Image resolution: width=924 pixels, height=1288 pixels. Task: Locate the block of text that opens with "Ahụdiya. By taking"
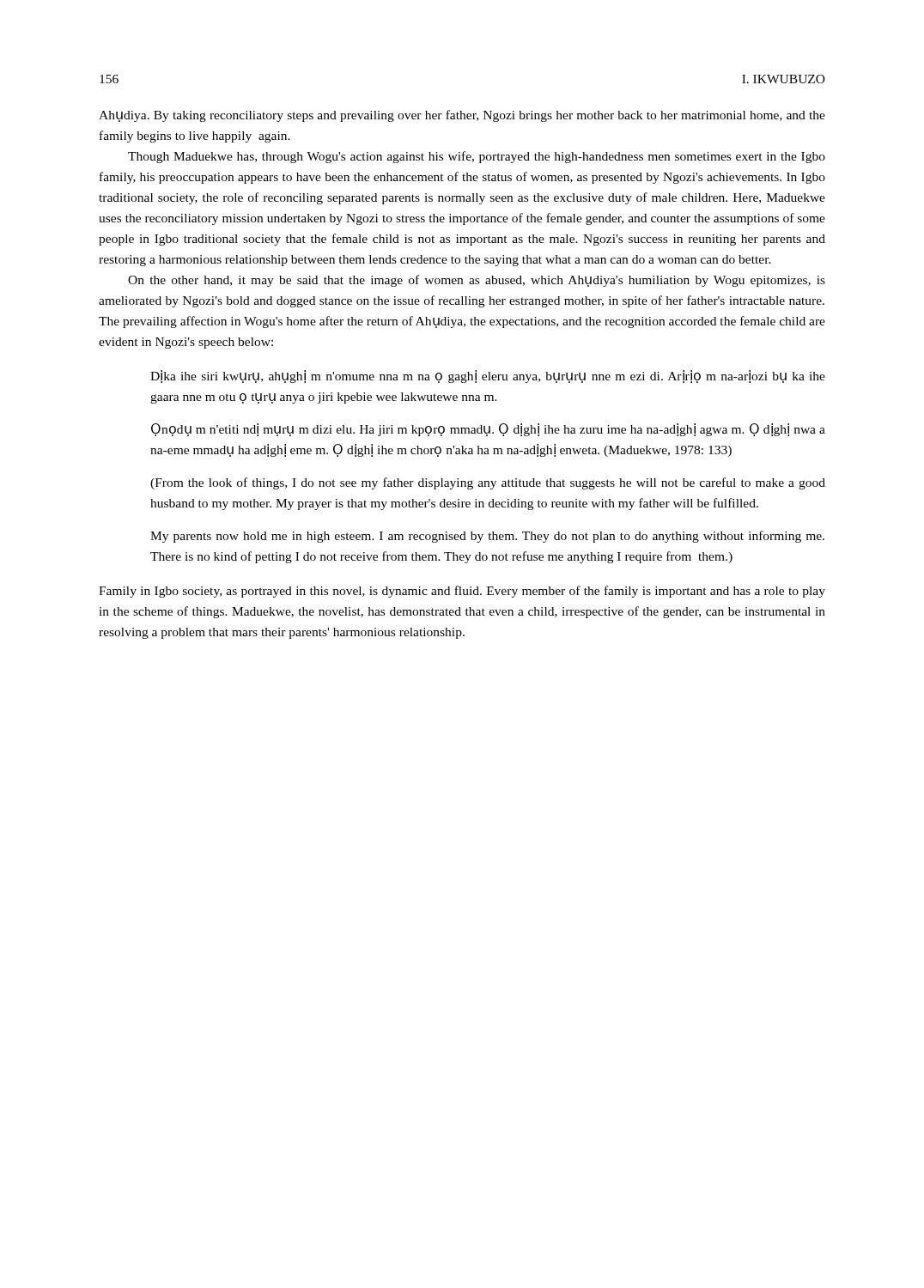462,228
